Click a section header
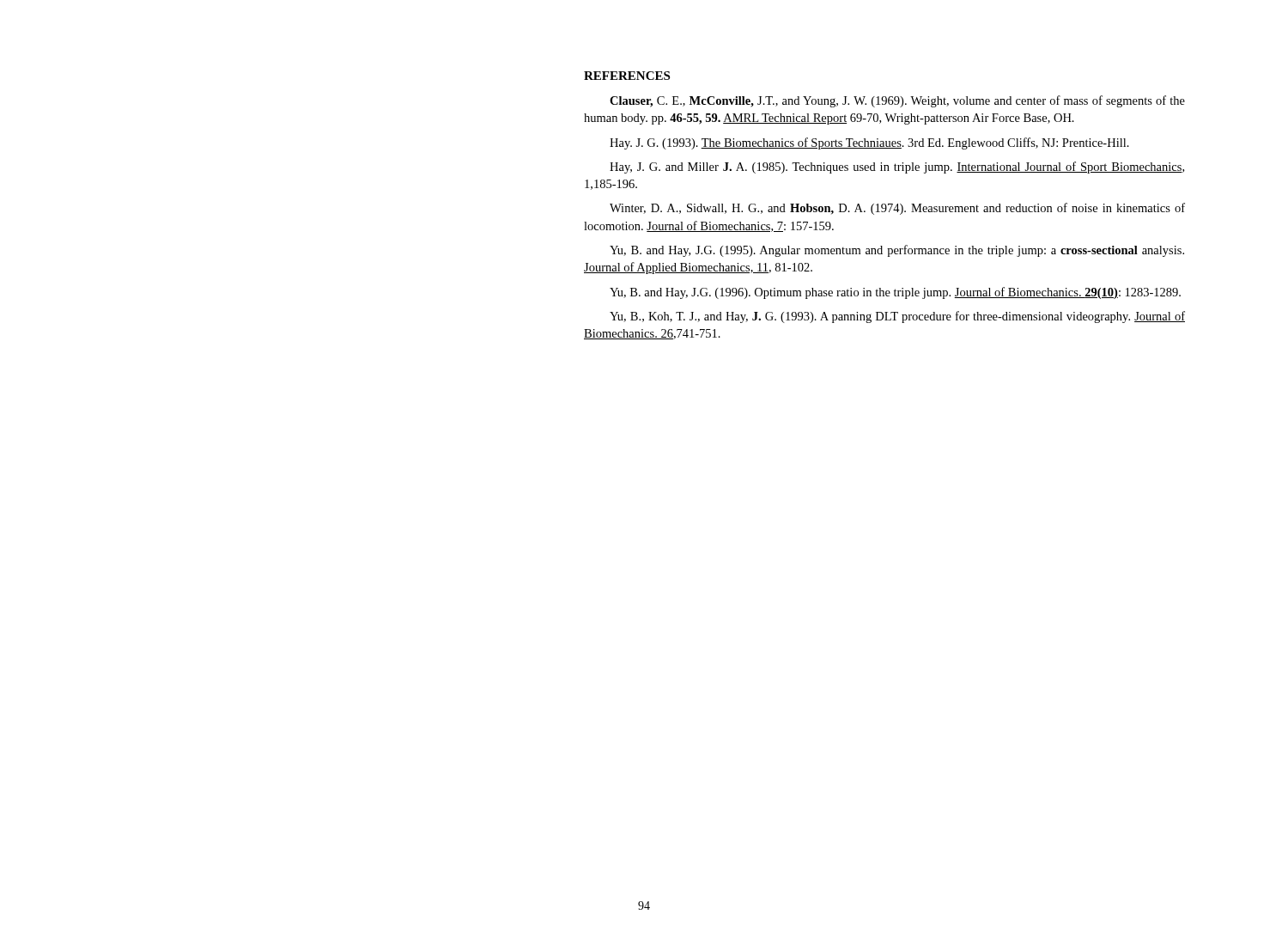Viewport: 1288px width, 939px height. pyautogui.click(x=627, y=76)
